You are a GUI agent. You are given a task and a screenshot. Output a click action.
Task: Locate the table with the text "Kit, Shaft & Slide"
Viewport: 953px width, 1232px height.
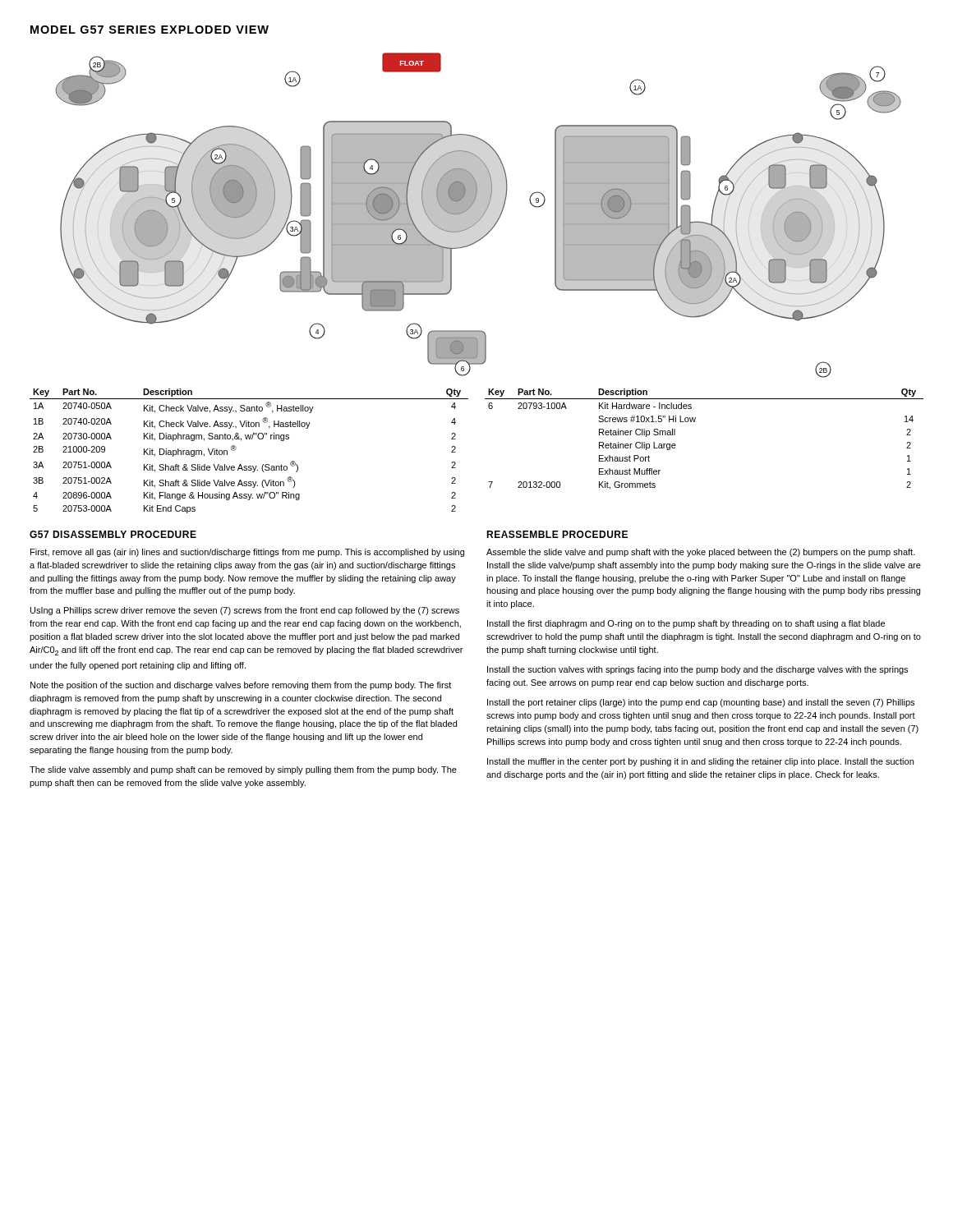[x=249, y=450]
